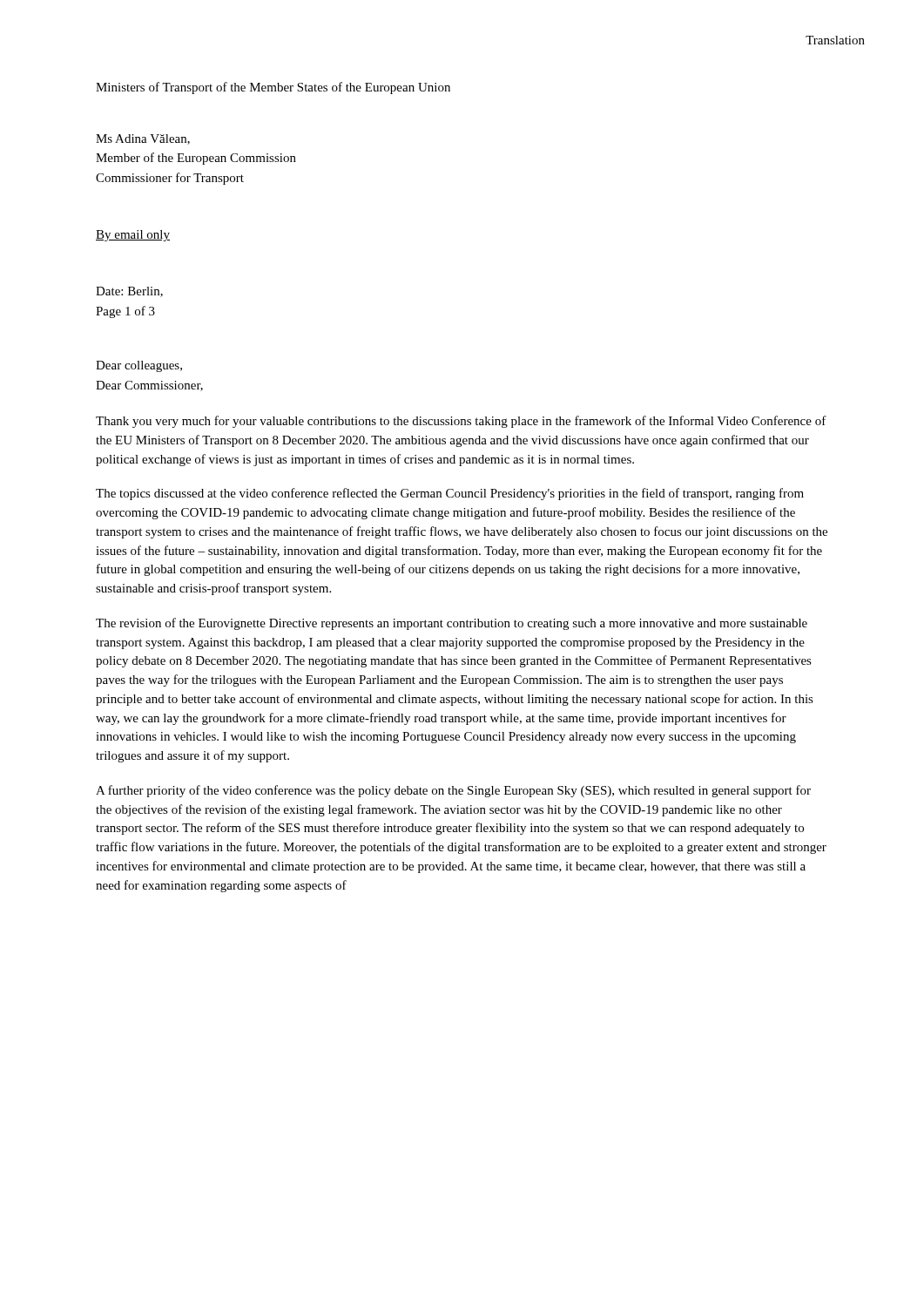Point to the block beginning "Date: Berlin, Page 1 of"
The height and width of the screenshot is (1307, 924).
click(x=129, y=292)
